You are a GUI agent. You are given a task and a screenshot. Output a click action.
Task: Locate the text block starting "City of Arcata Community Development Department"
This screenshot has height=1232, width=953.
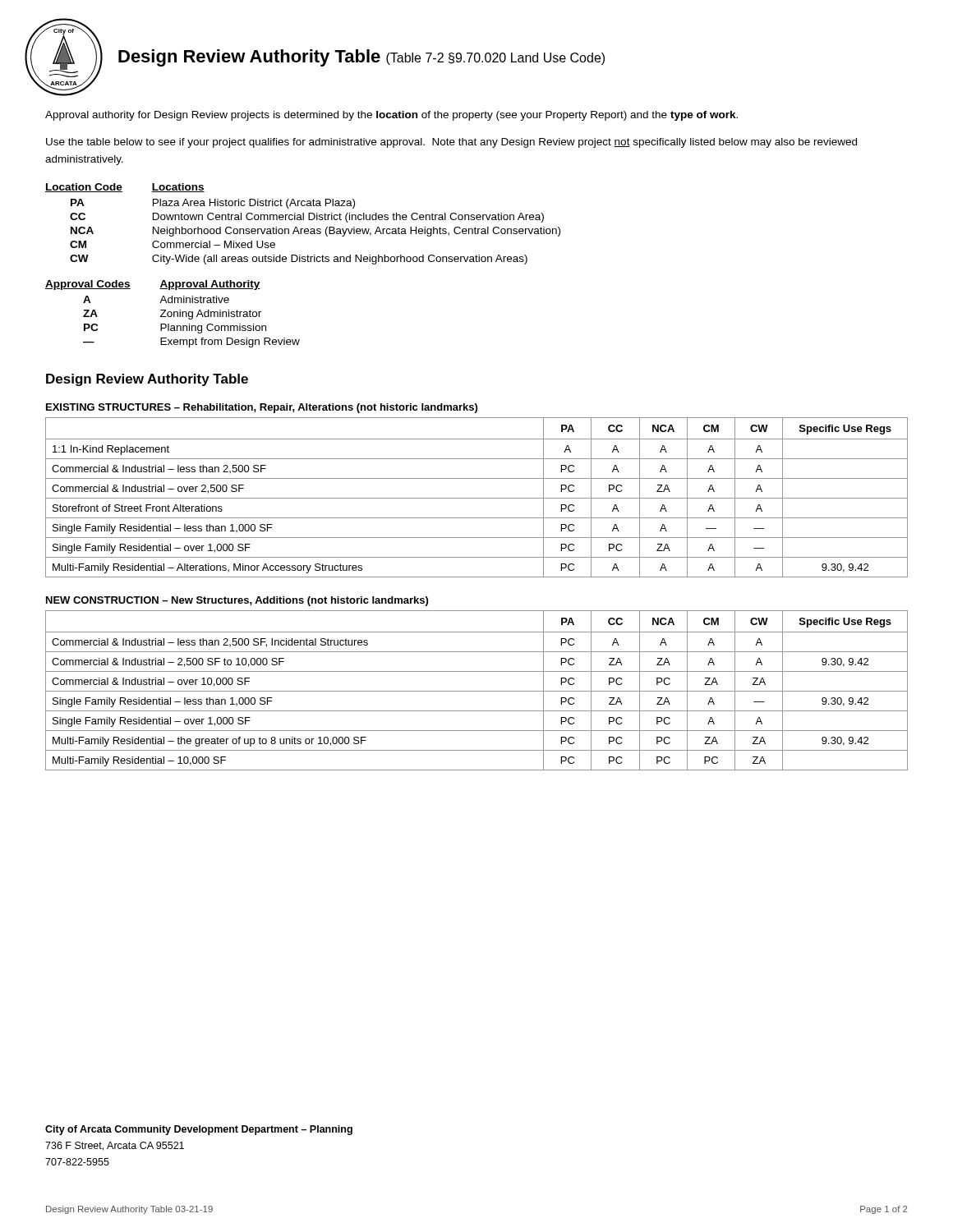pyautogui.click(x=199, y=1130)
